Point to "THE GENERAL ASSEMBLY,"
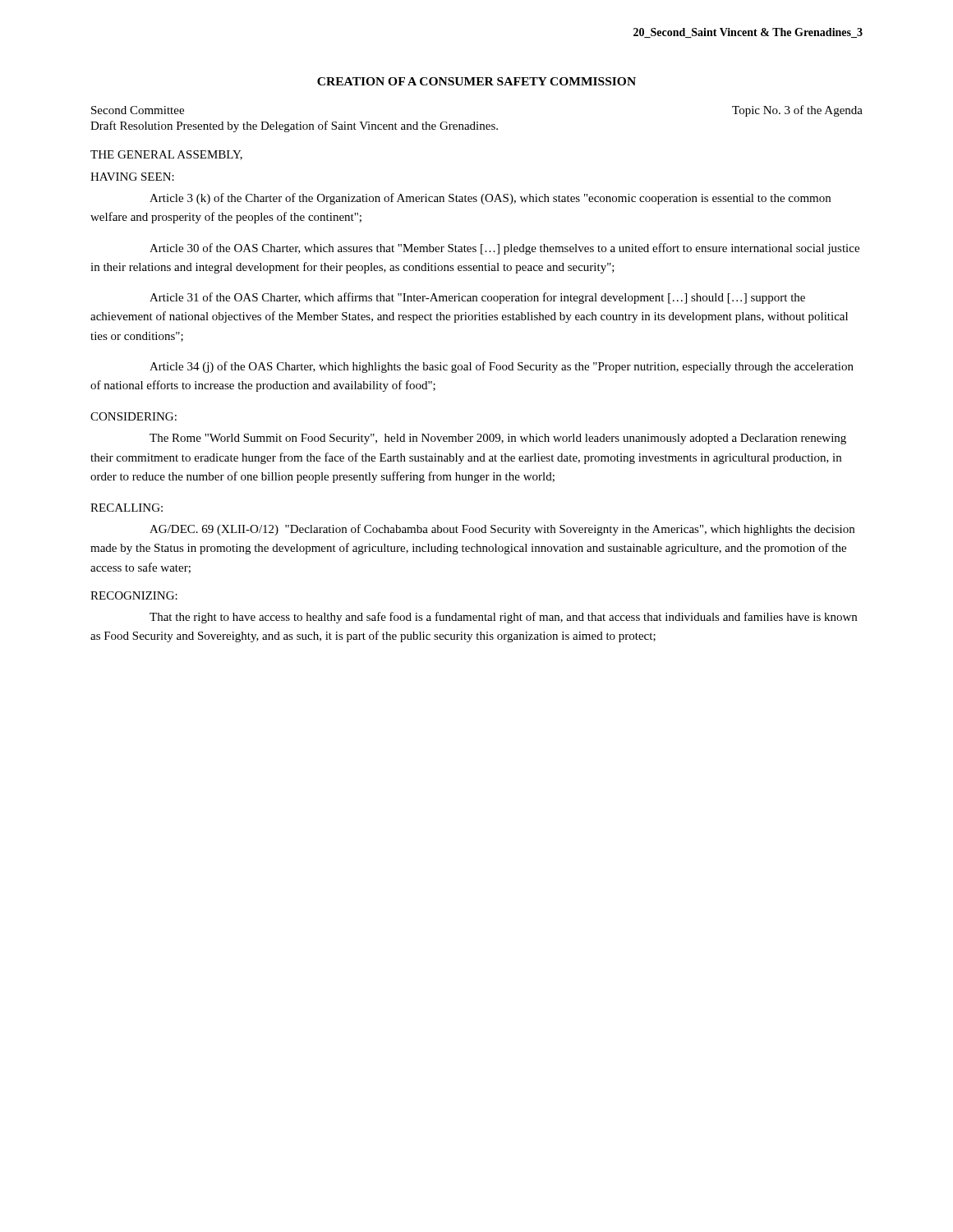Viewport: 953px width, 1232px height. pyautogui.click(x=167, y=154)
